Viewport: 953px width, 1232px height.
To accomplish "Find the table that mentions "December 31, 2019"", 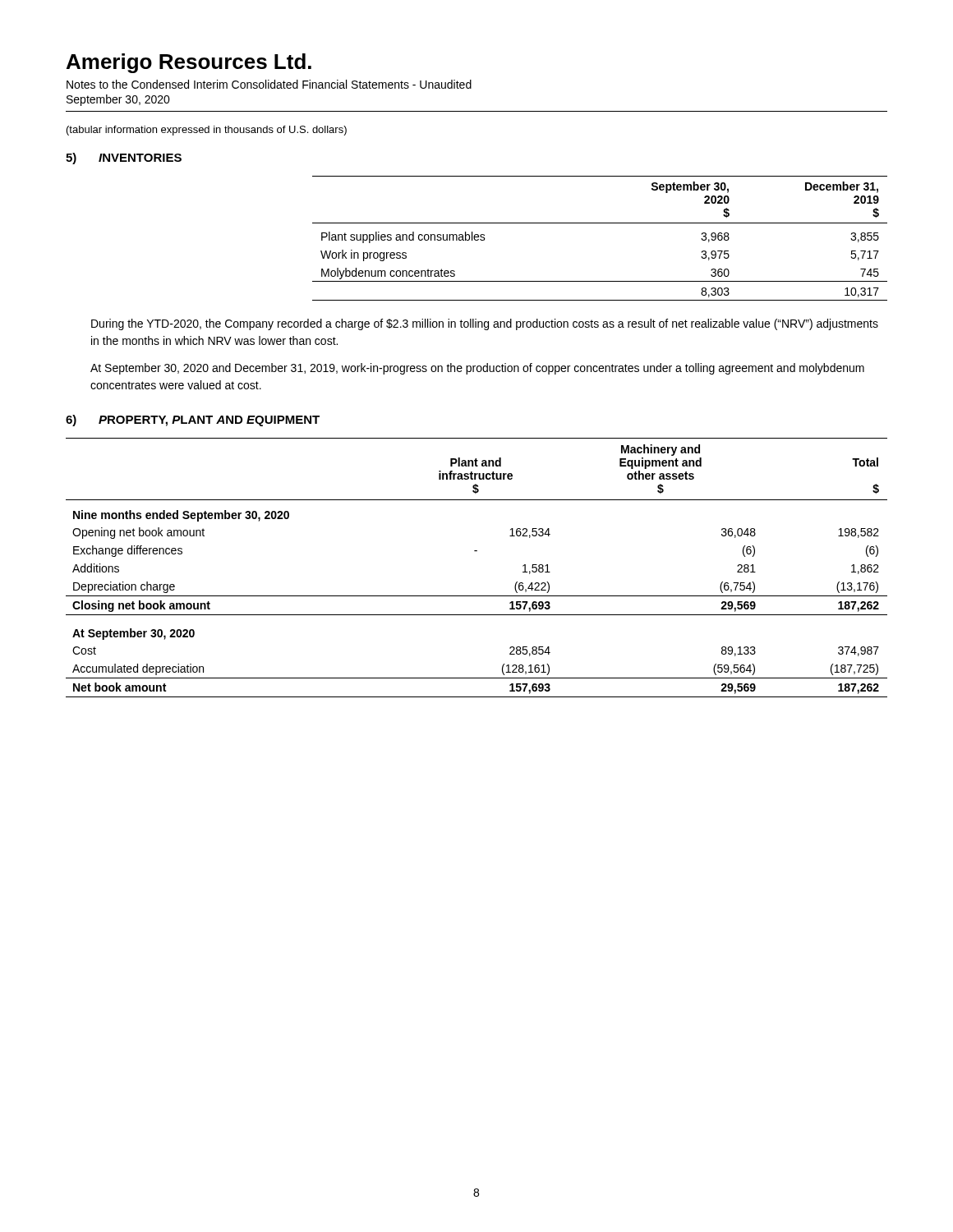I will click(x=489, y=238).
